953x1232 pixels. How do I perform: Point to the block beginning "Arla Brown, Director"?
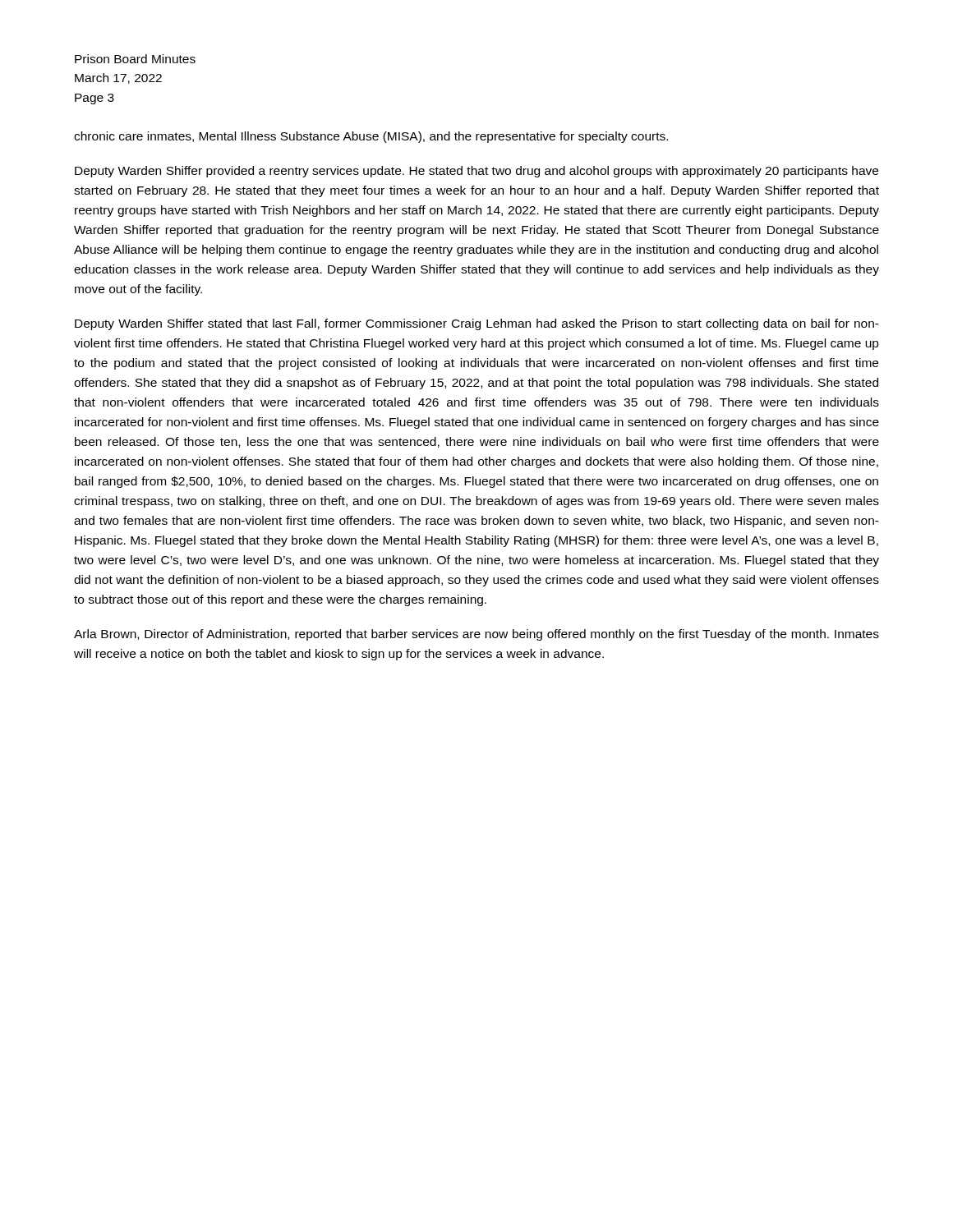(x=476, y=644)
